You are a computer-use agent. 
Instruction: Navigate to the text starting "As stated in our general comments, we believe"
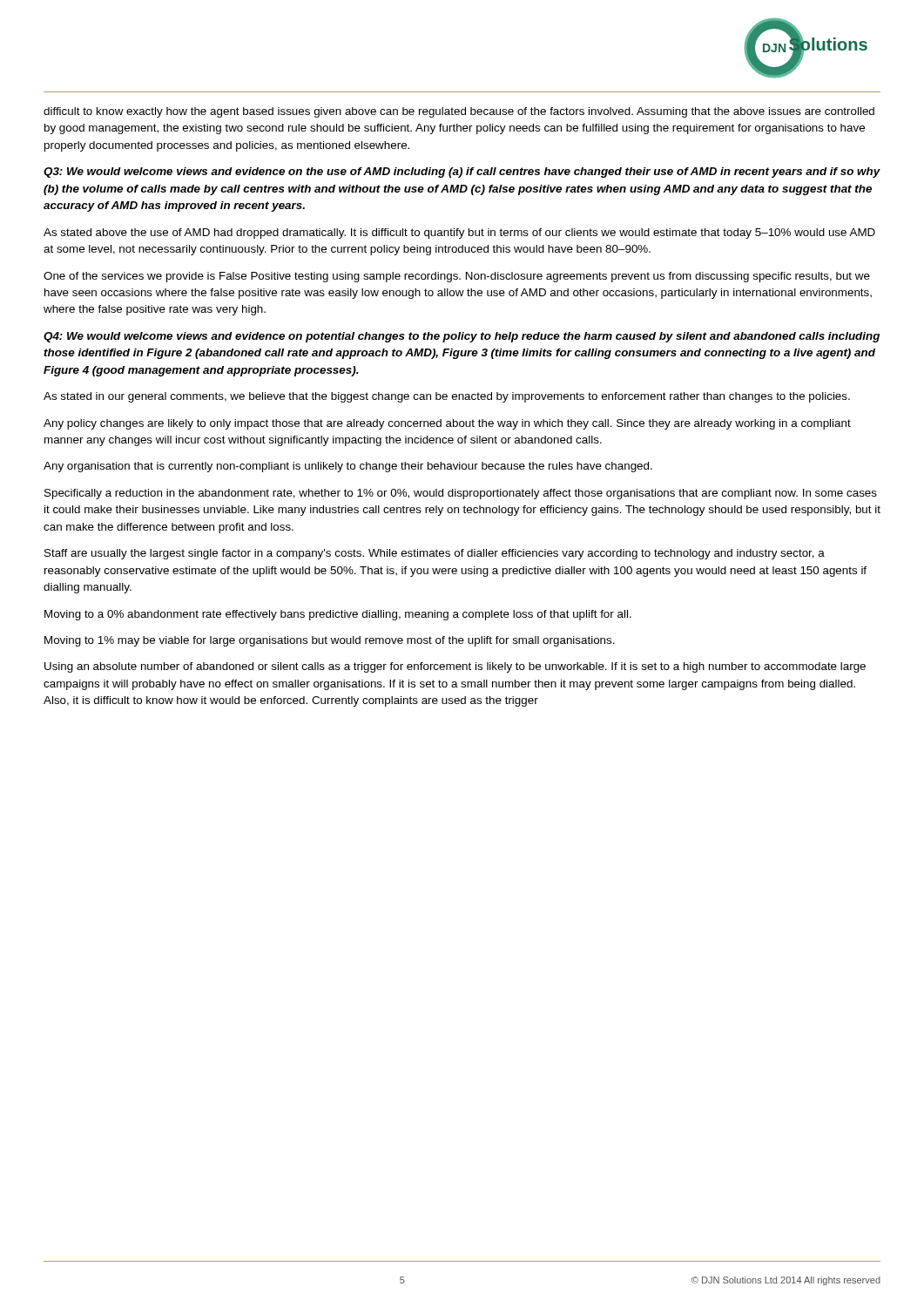[x=462, y=396]
